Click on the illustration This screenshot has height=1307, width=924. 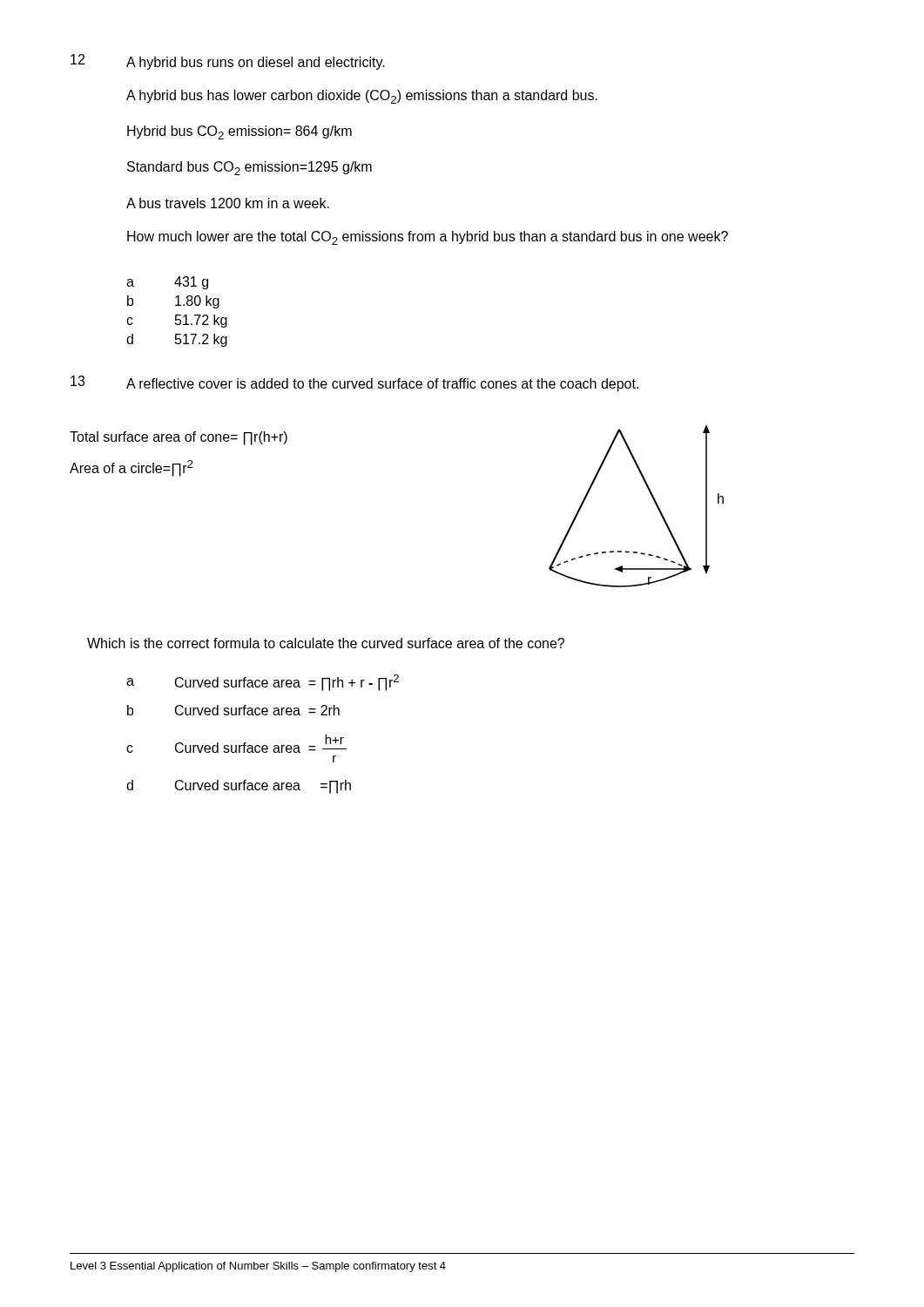click(x=619, y=516)
